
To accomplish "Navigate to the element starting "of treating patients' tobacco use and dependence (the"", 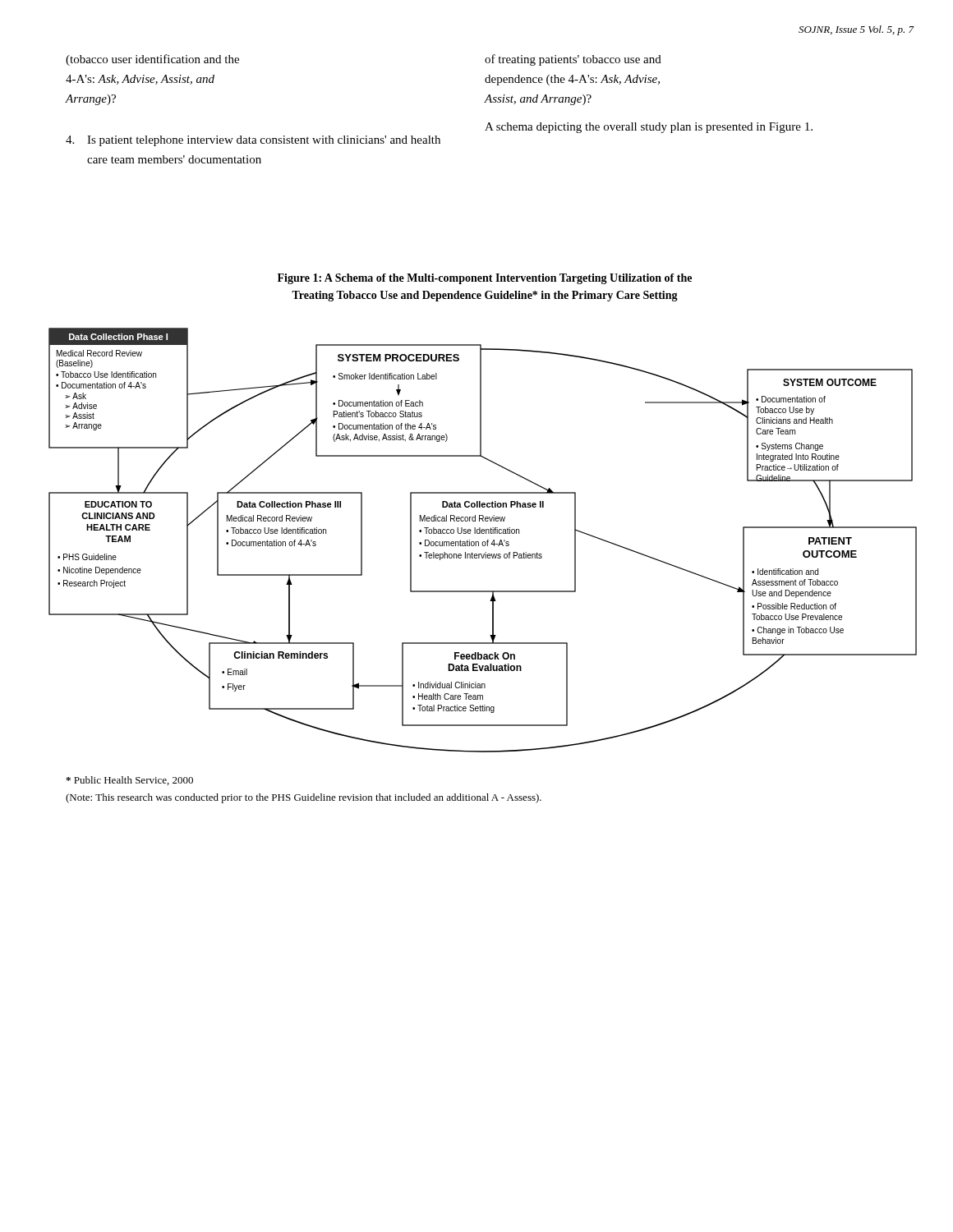I will [x=573, y=60].
